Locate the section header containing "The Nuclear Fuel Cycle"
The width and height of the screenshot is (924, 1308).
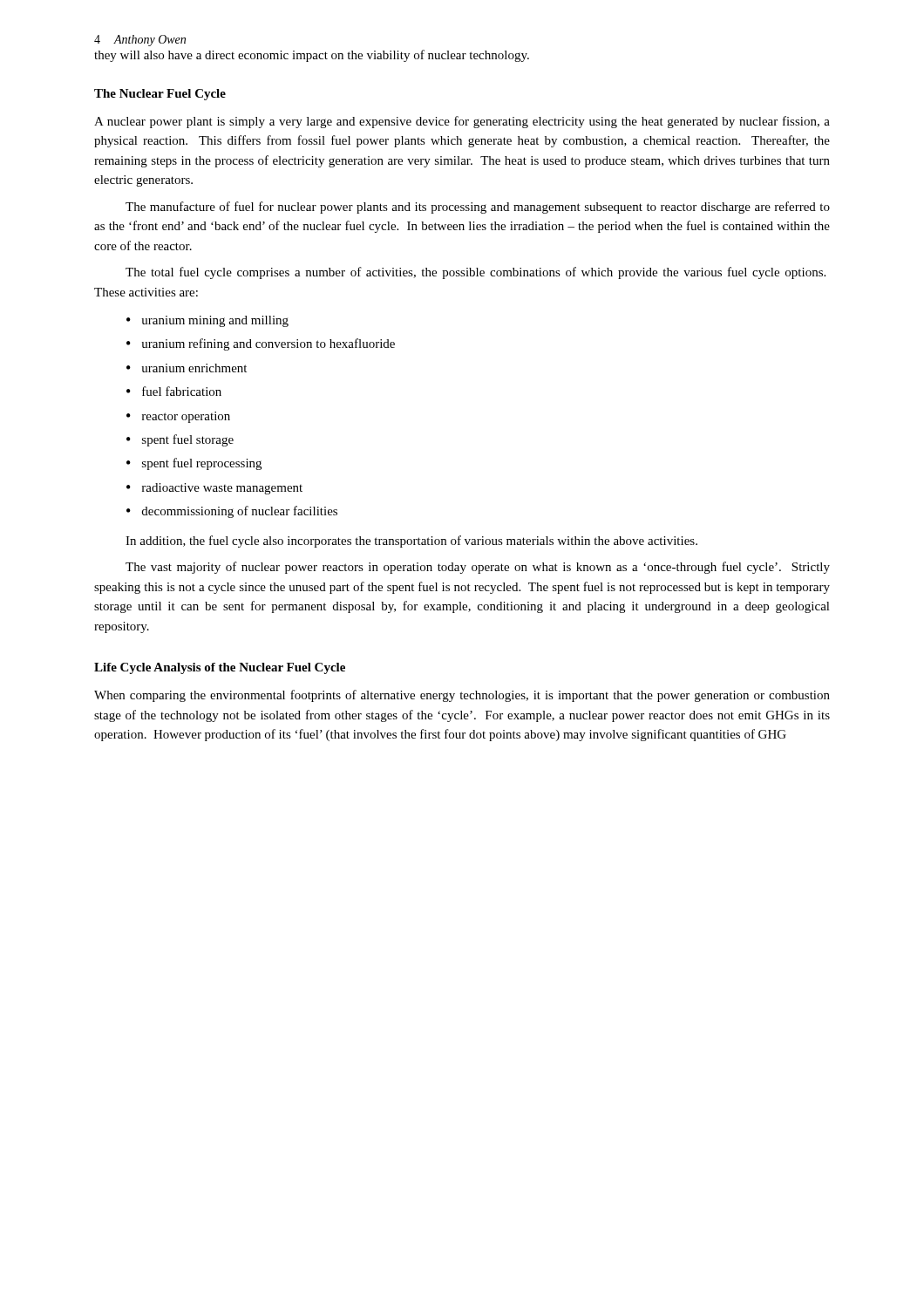pos(160,93)
